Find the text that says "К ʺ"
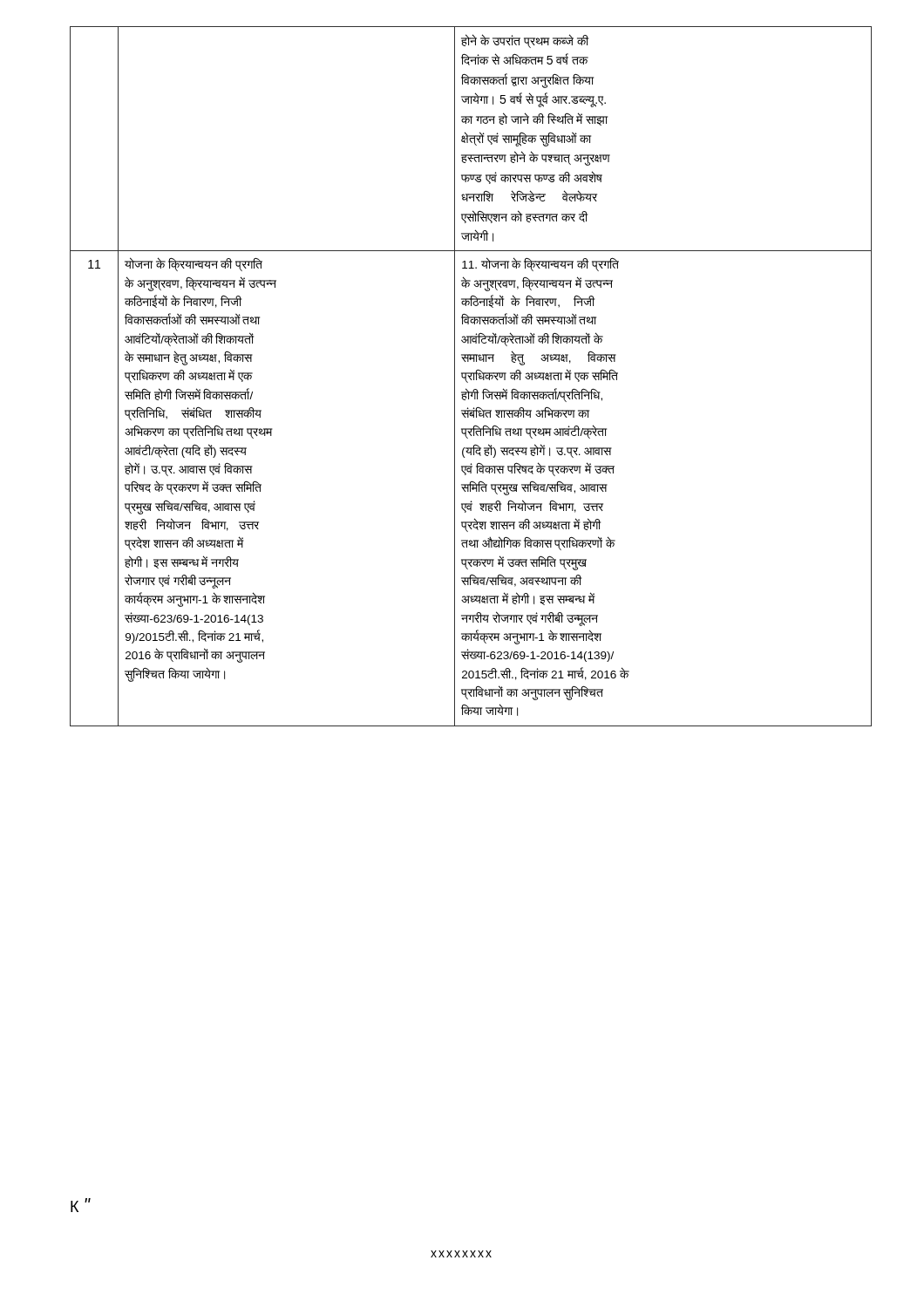 (x=80, y=1206)
